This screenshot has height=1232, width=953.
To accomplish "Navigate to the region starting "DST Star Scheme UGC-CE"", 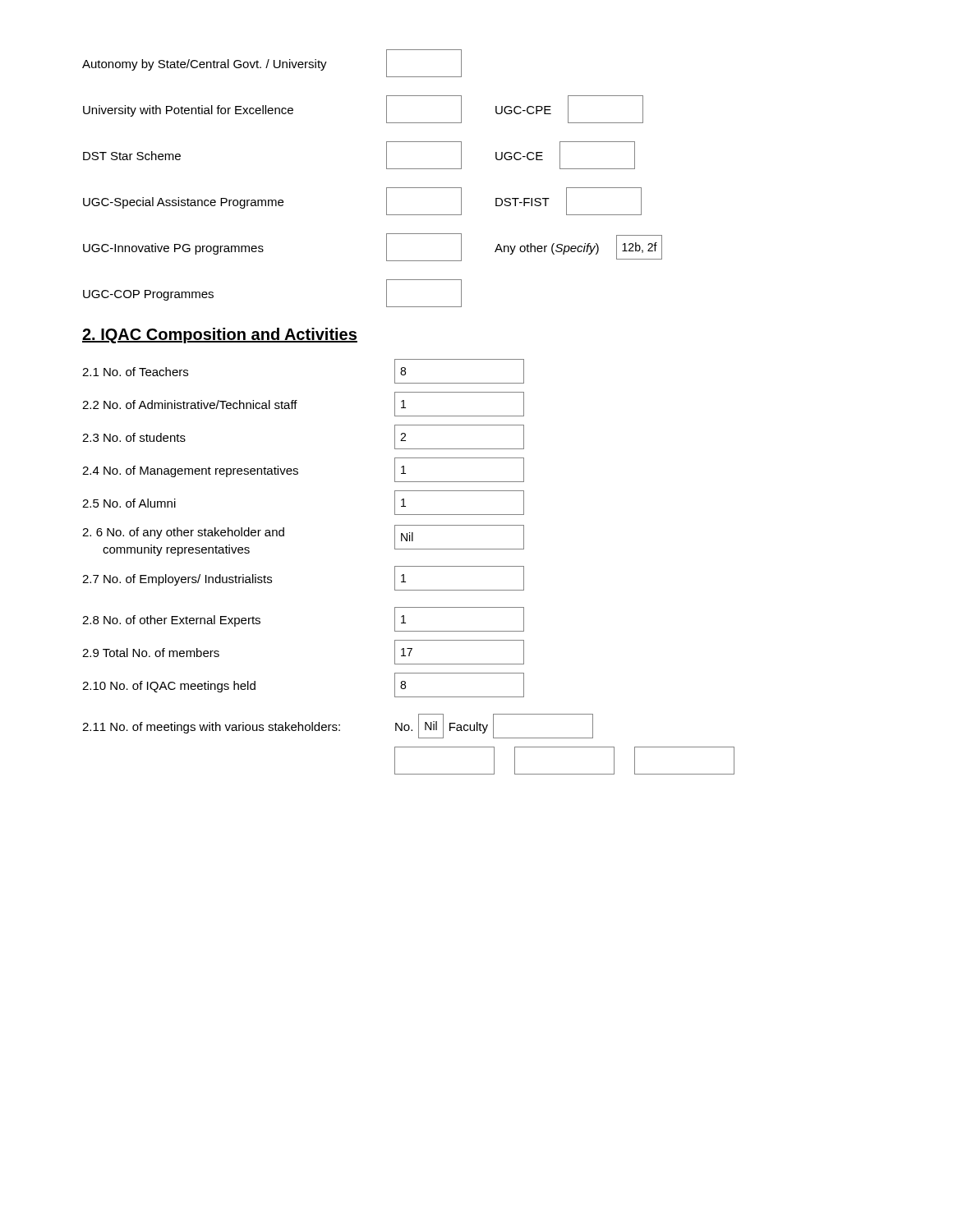I will coord(140,156).
